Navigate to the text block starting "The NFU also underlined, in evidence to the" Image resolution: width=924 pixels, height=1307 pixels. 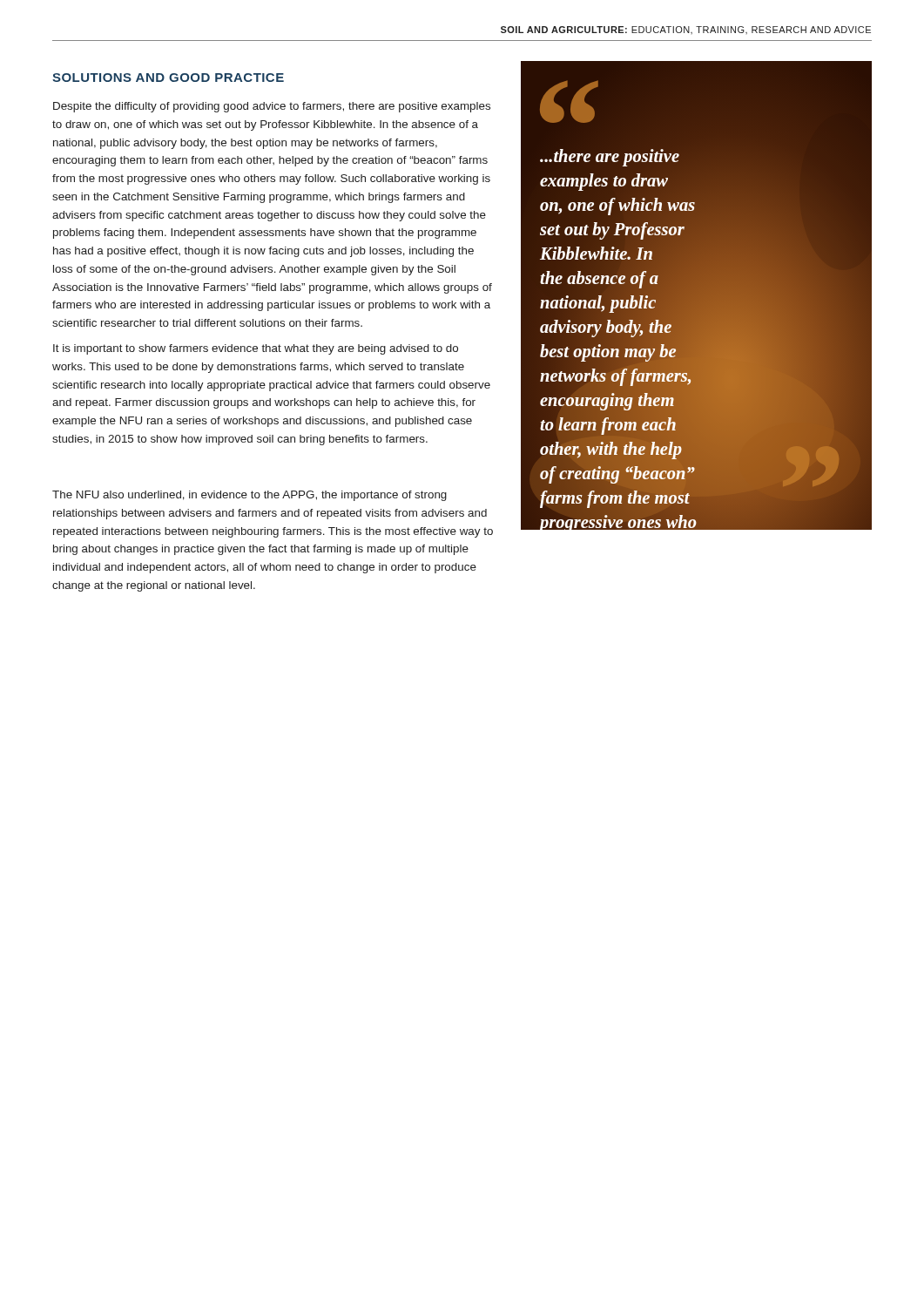(273, 540)
